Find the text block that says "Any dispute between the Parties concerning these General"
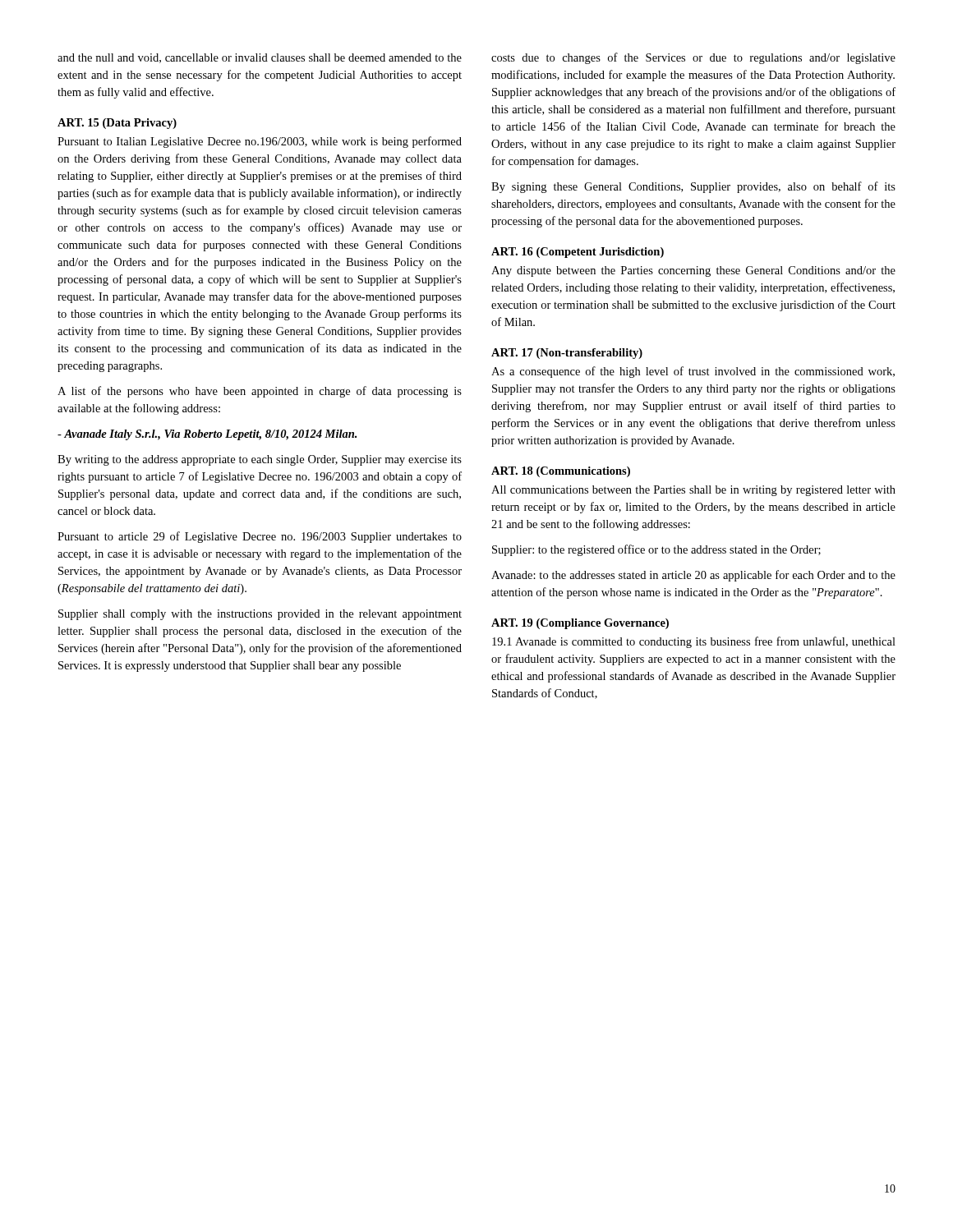953x1232 pixels. (693, 297)
